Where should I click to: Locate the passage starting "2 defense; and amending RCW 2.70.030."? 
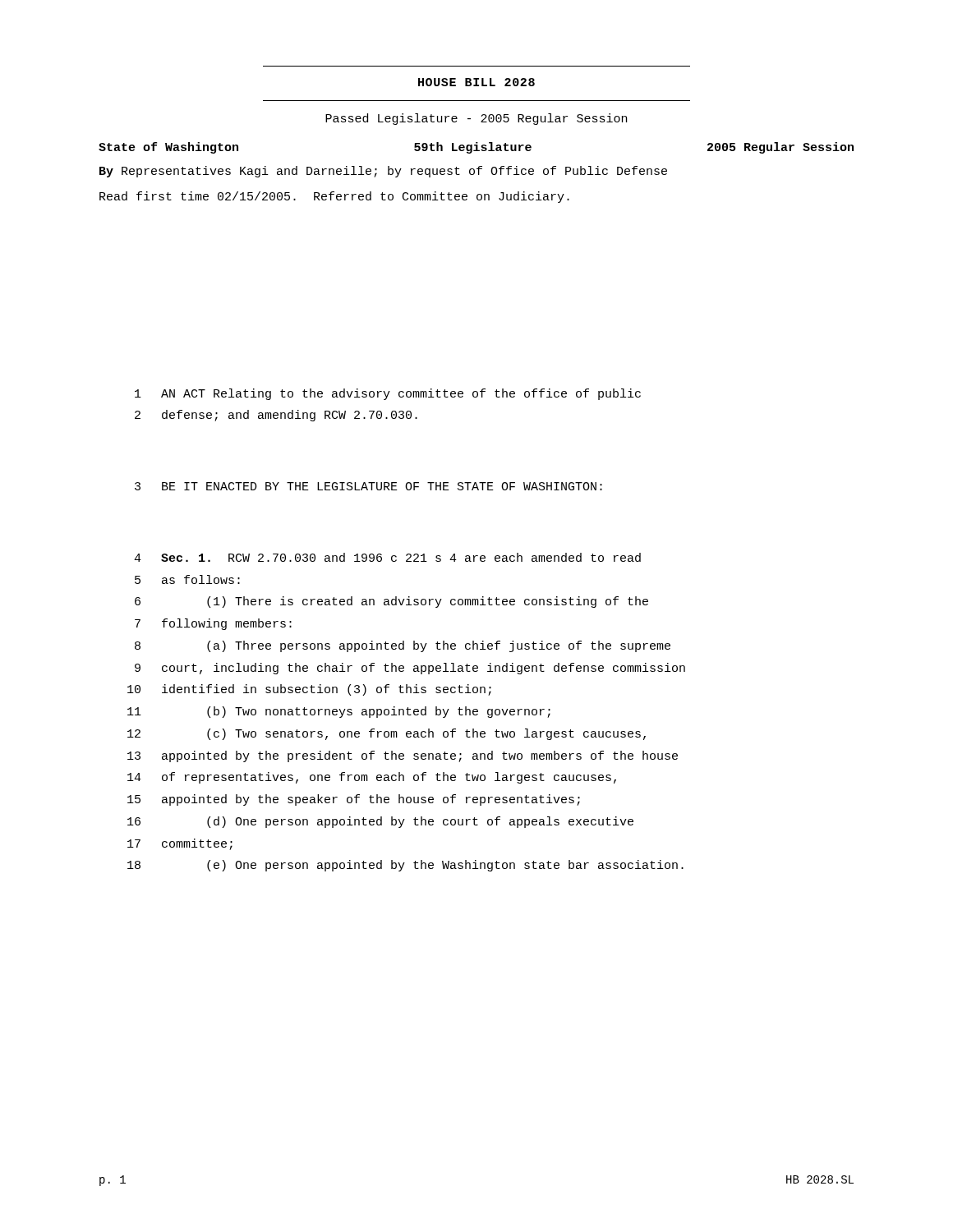tap(276, 416)
